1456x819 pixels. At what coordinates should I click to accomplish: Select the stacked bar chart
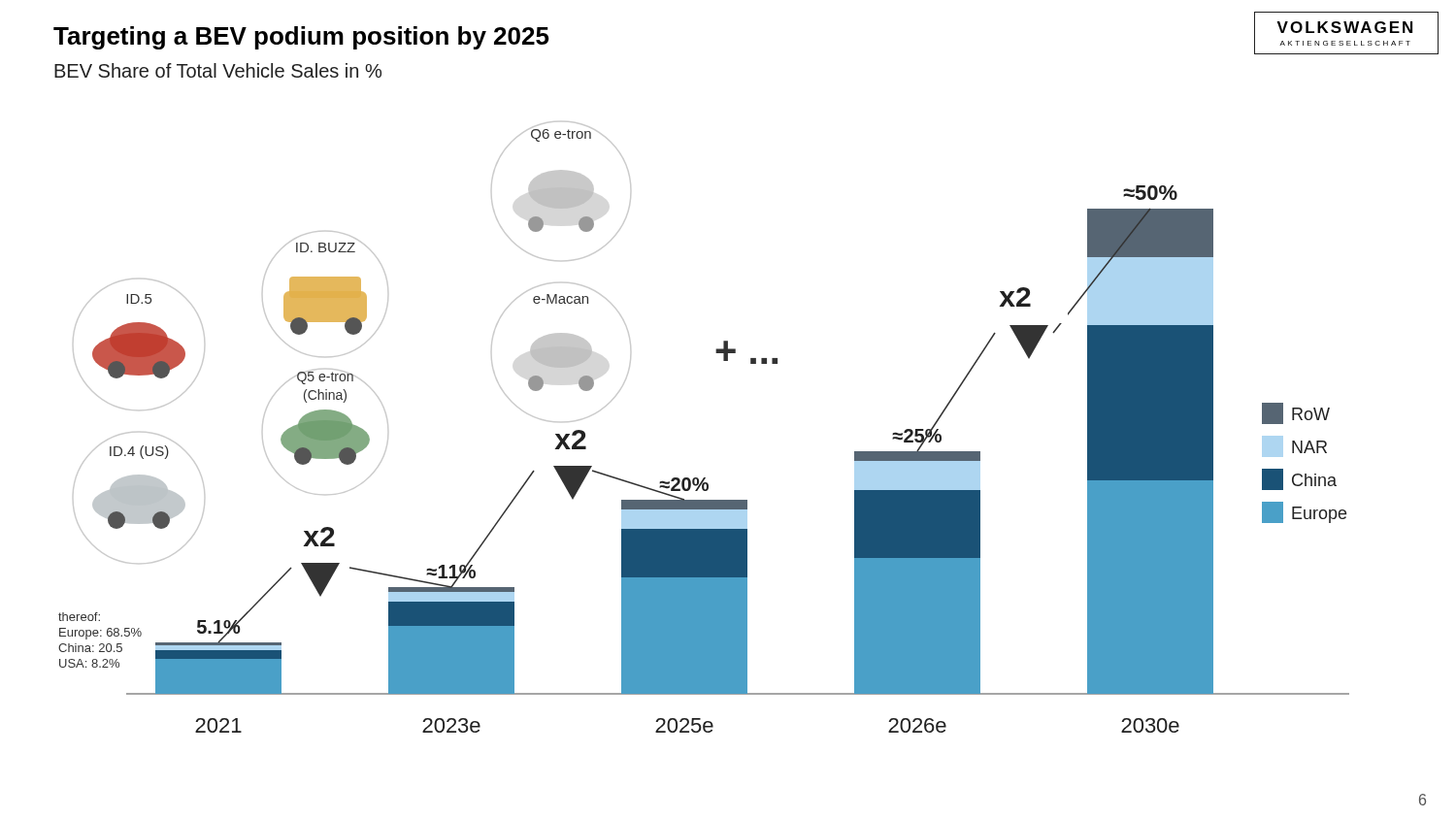tap(718, 412)
